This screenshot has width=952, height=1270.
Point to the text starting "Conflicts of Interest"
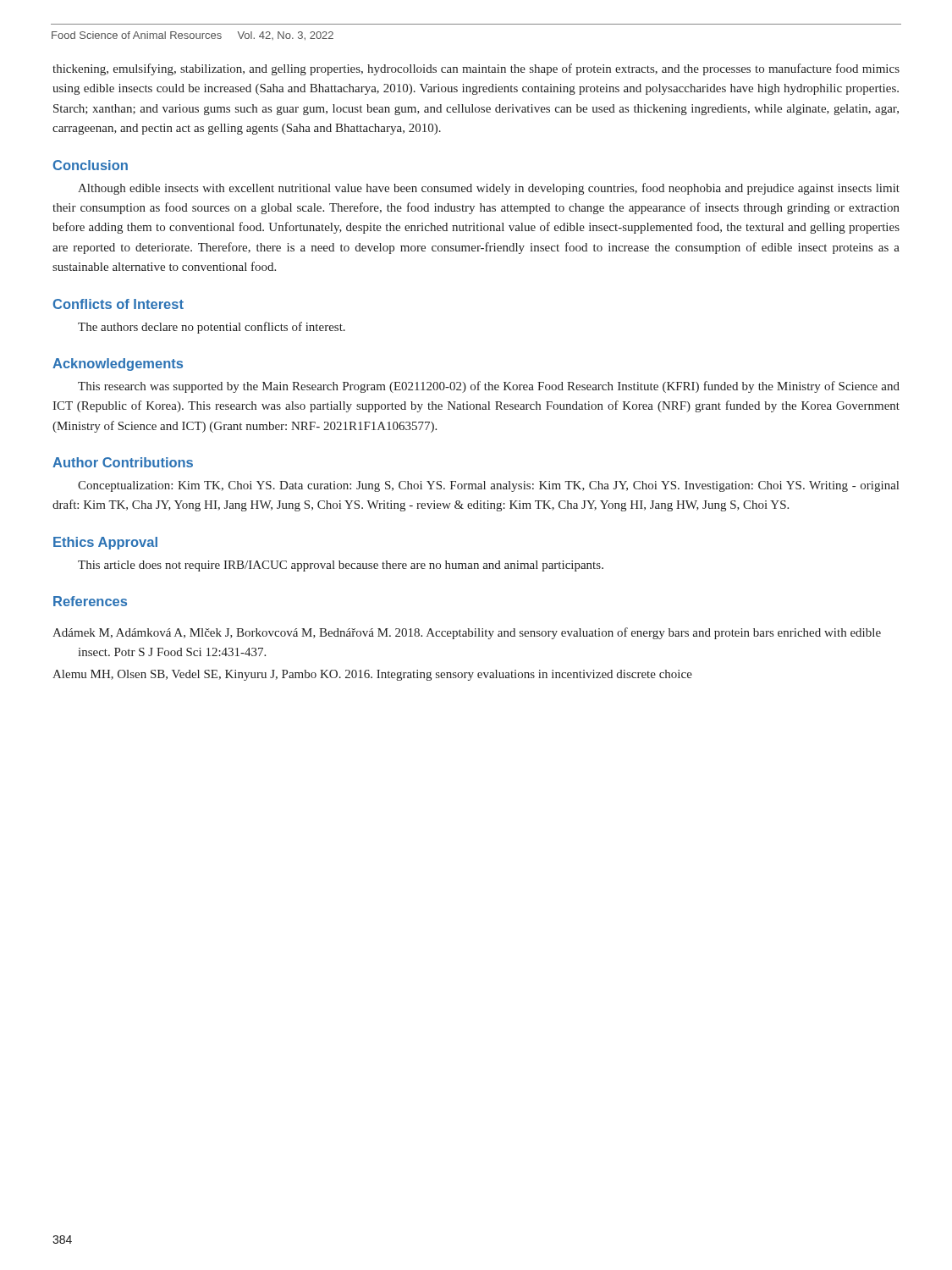click(x=118, y=304)
